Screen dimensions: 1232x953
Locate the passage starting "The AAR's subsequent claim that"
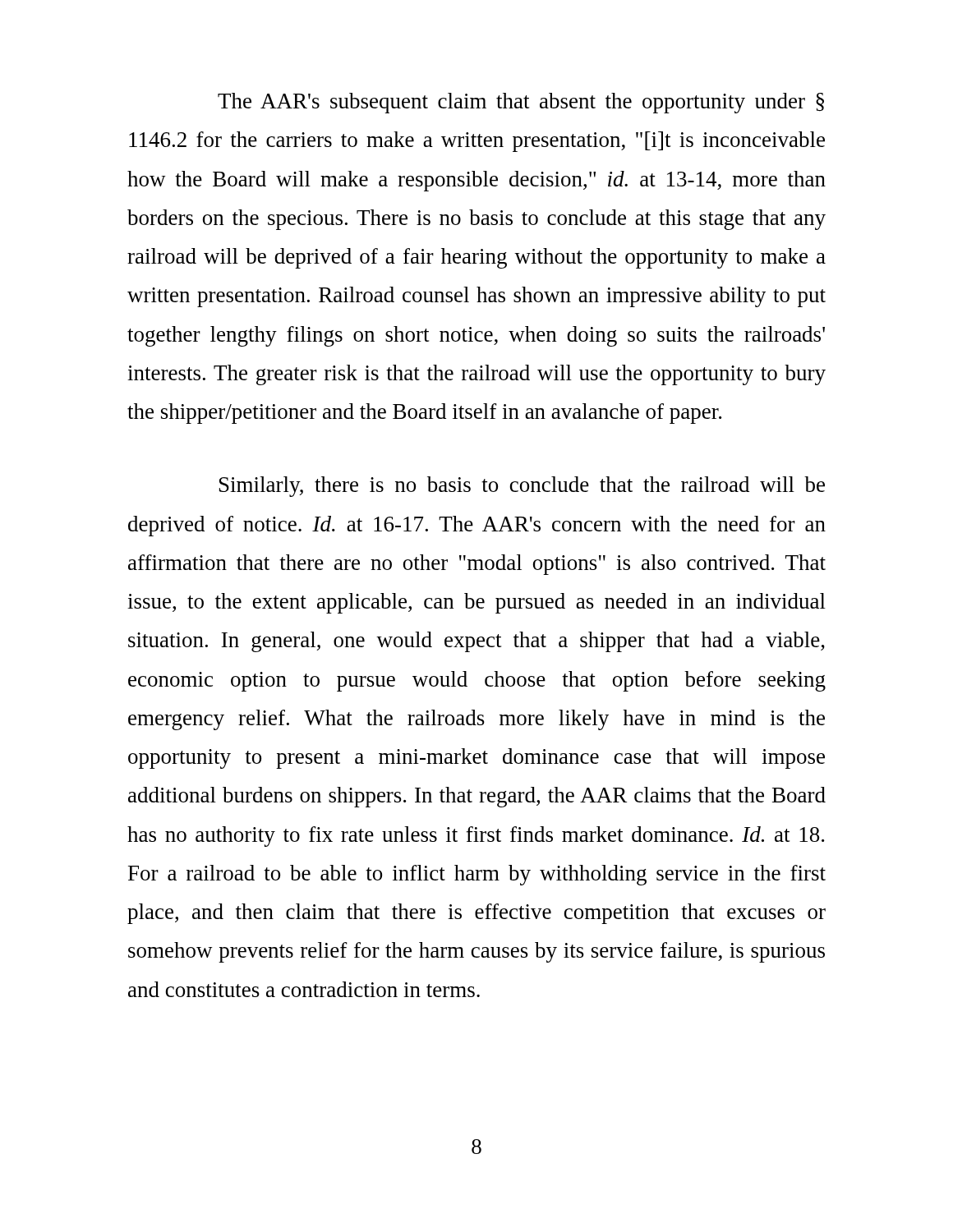[x=476, y=257]
